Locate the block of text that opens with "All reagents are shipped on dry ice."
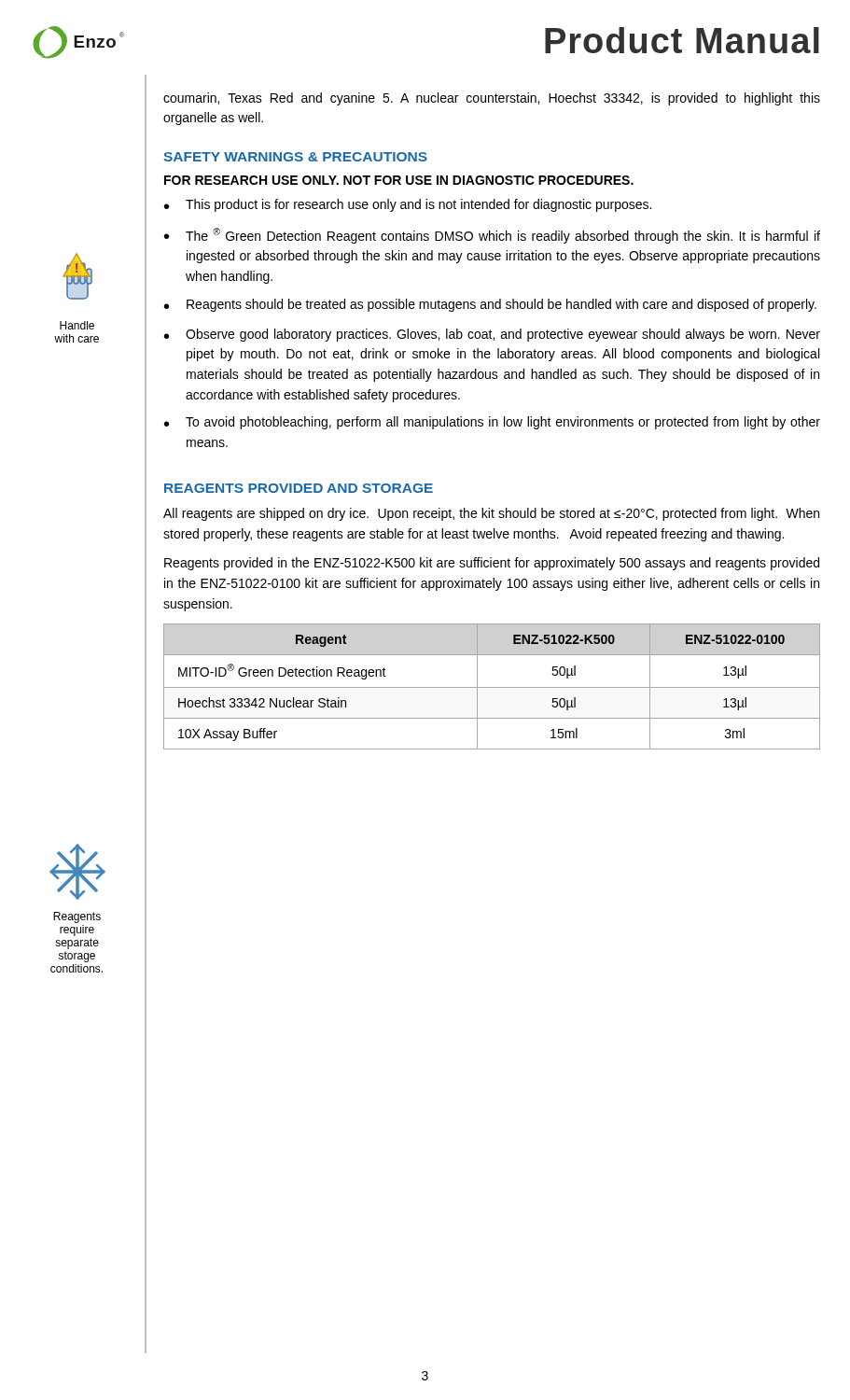Viewport: 850px width, 1400px height. click(492, 523)
